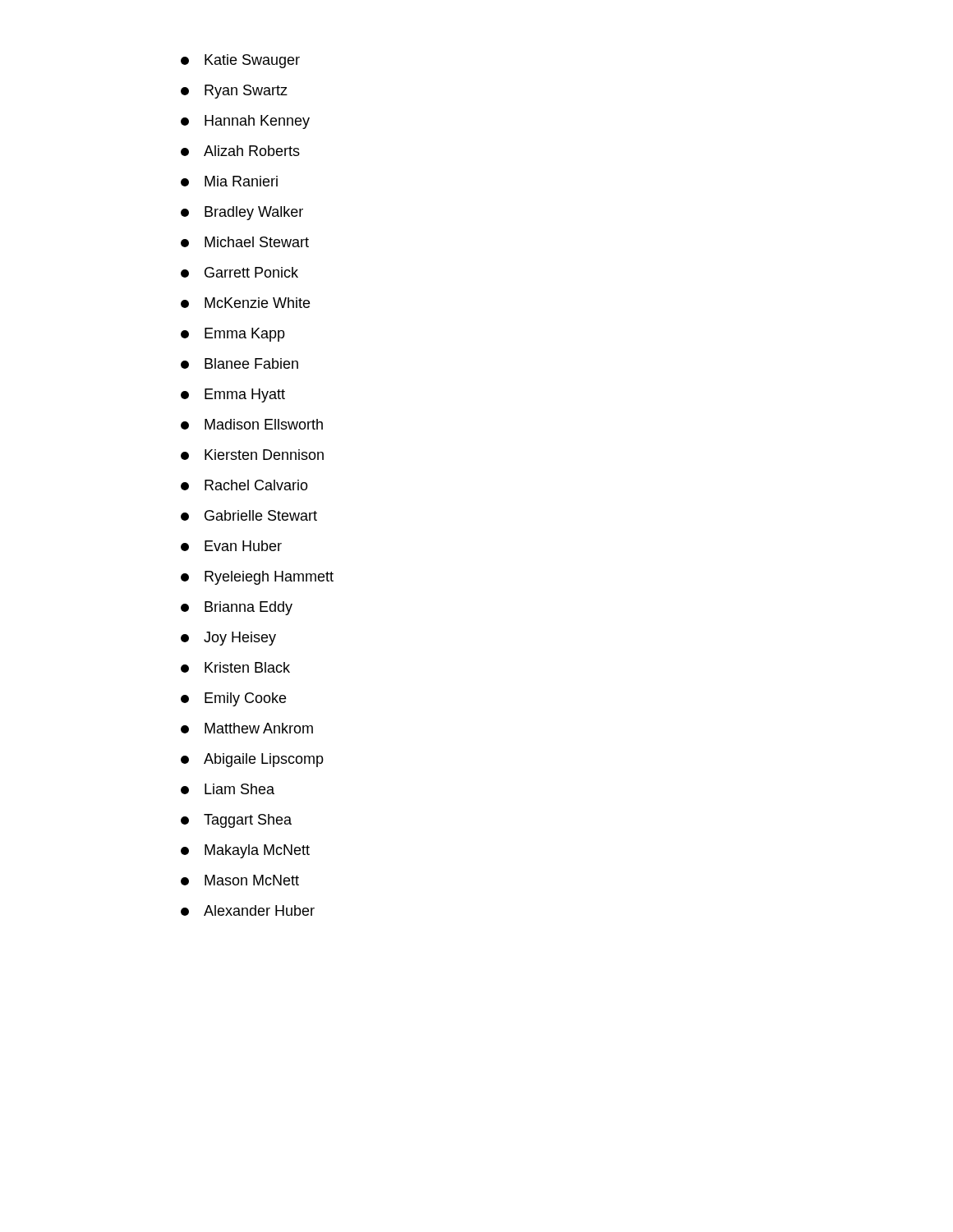Click where it says "Kiersten Dennison"
The image size is (953, 1232).
(x=253, y=455)
